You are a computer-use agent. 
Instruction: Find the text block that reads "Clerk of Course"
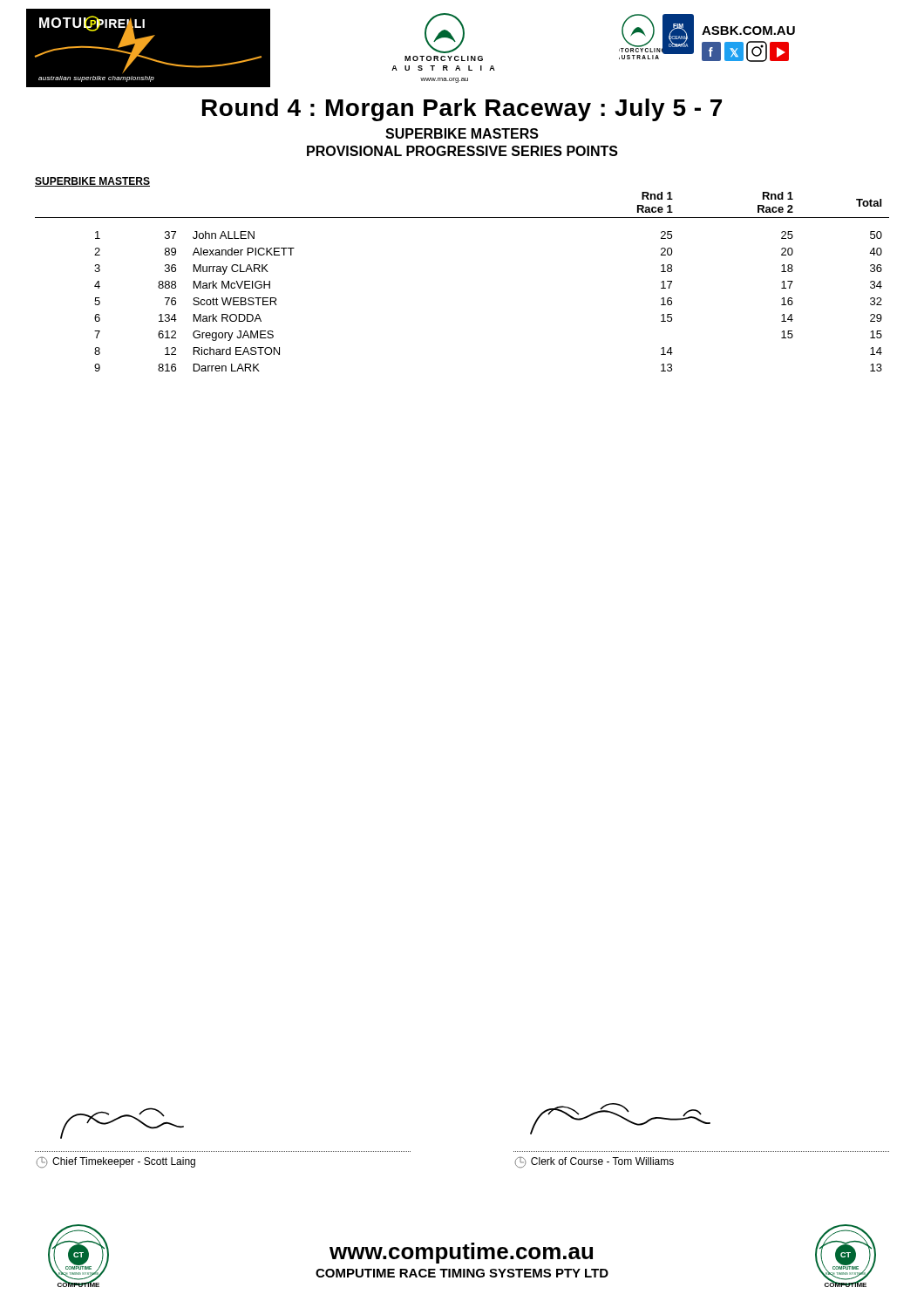tap(602, 1162)
